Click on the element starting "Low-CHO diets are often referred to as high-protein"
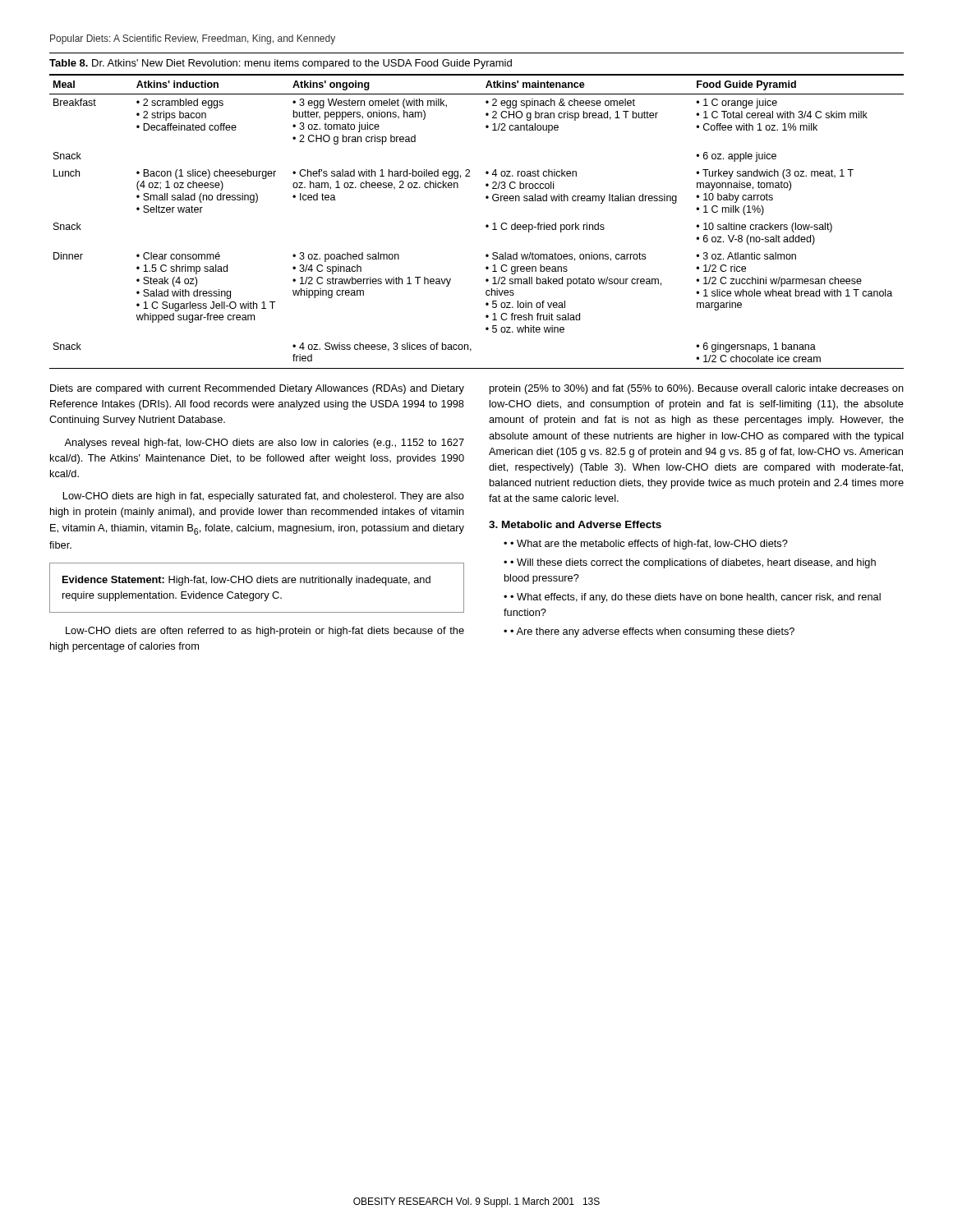Screen dimensions: 1232x953 [257, 638]
